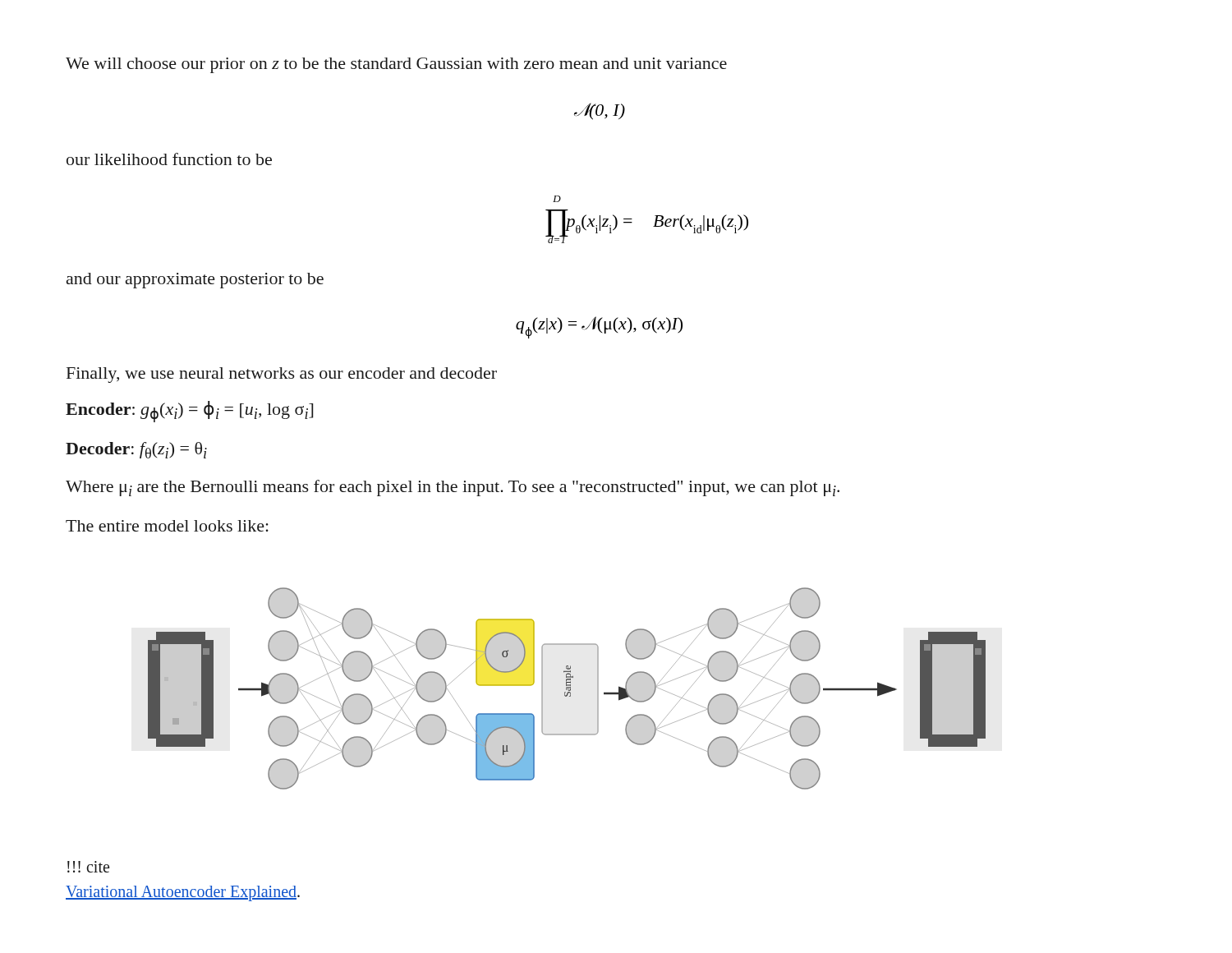Locate the text starting "our likelihood function"
The image size is (1232, 953).
(x=169, y=159)
